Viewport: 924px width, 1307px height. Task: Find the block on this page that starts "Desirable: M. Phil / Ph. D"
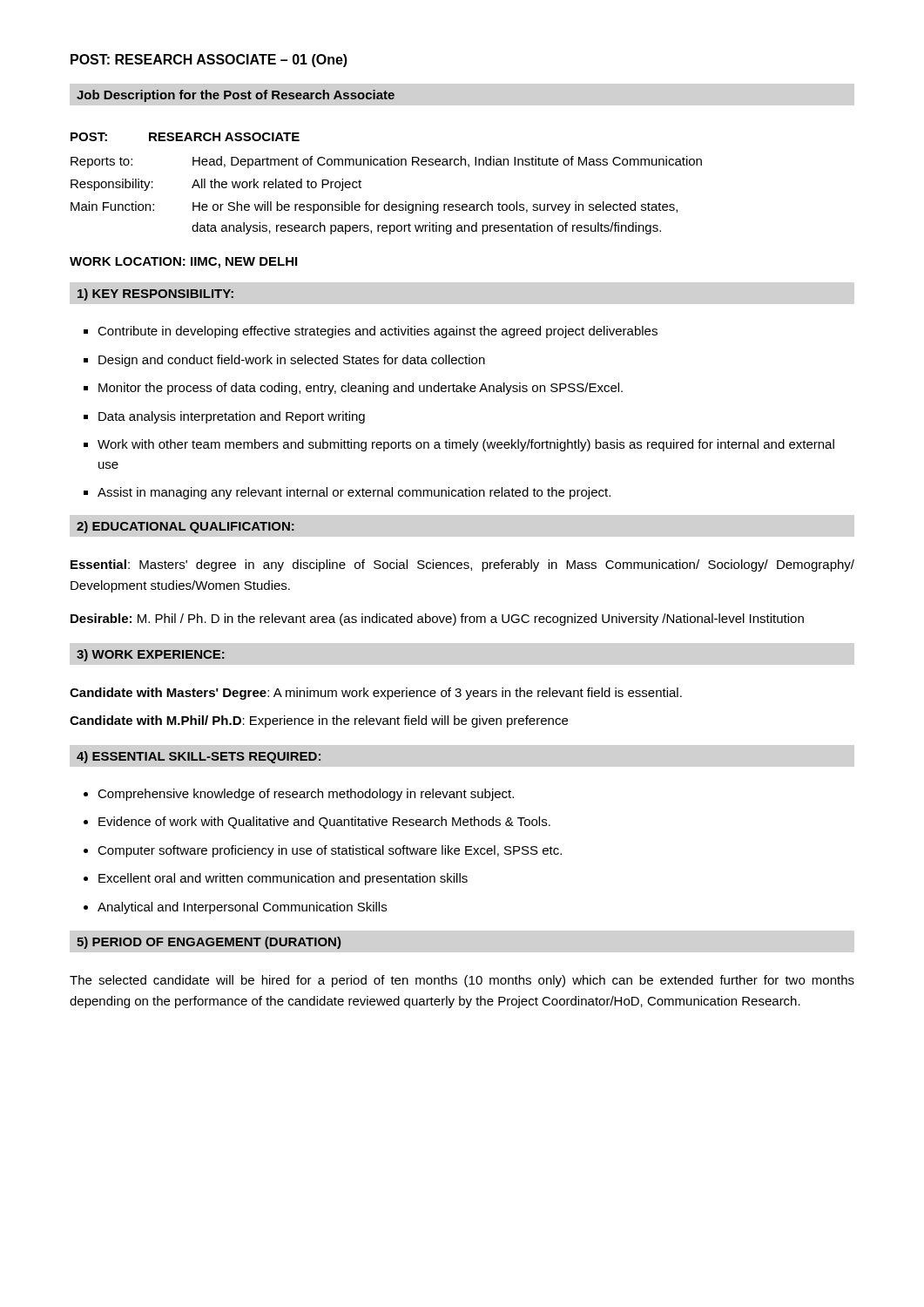437,618
